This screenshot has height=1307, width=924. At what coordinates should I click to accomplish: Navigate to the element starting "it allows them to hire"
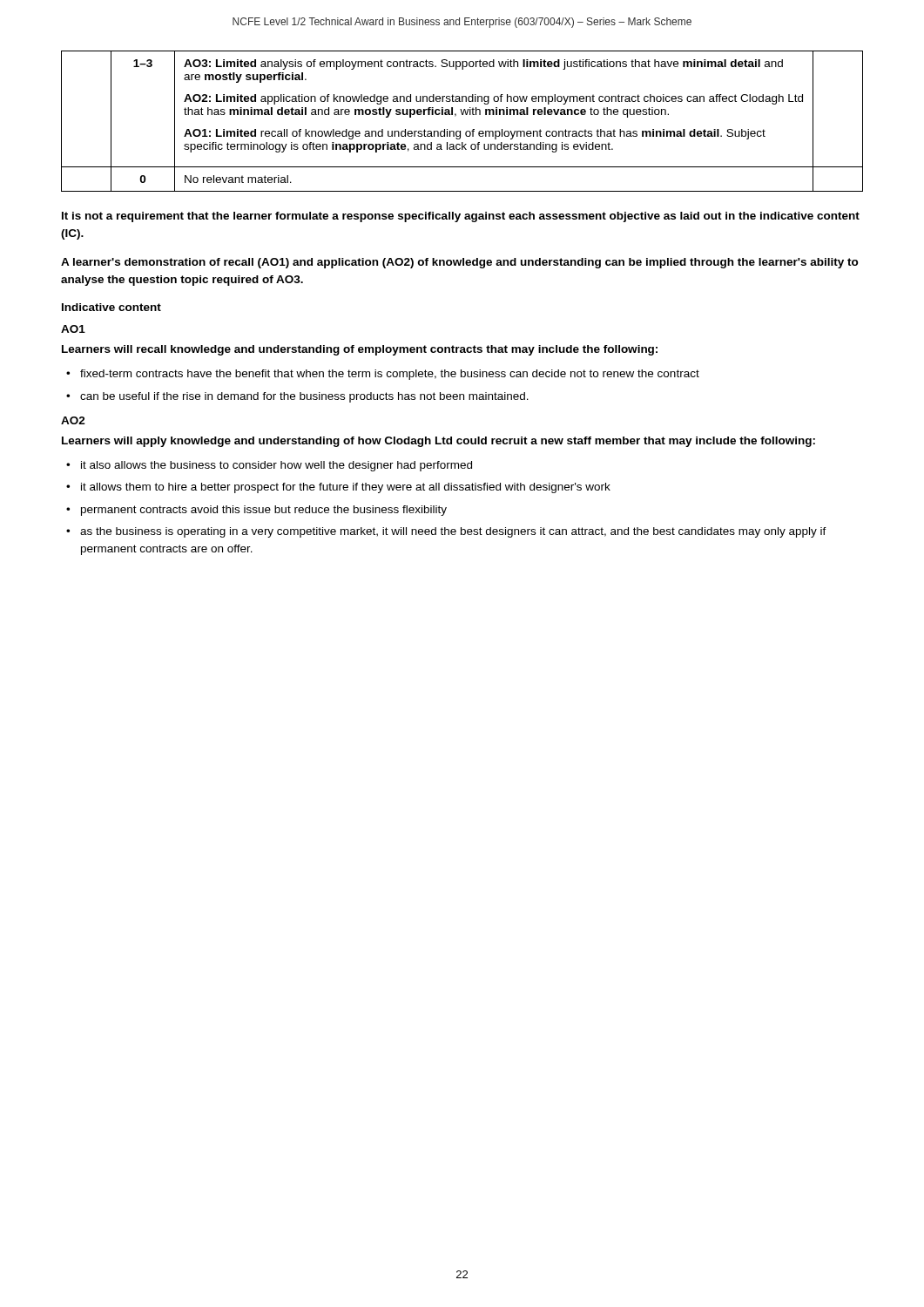coord(345,487)
